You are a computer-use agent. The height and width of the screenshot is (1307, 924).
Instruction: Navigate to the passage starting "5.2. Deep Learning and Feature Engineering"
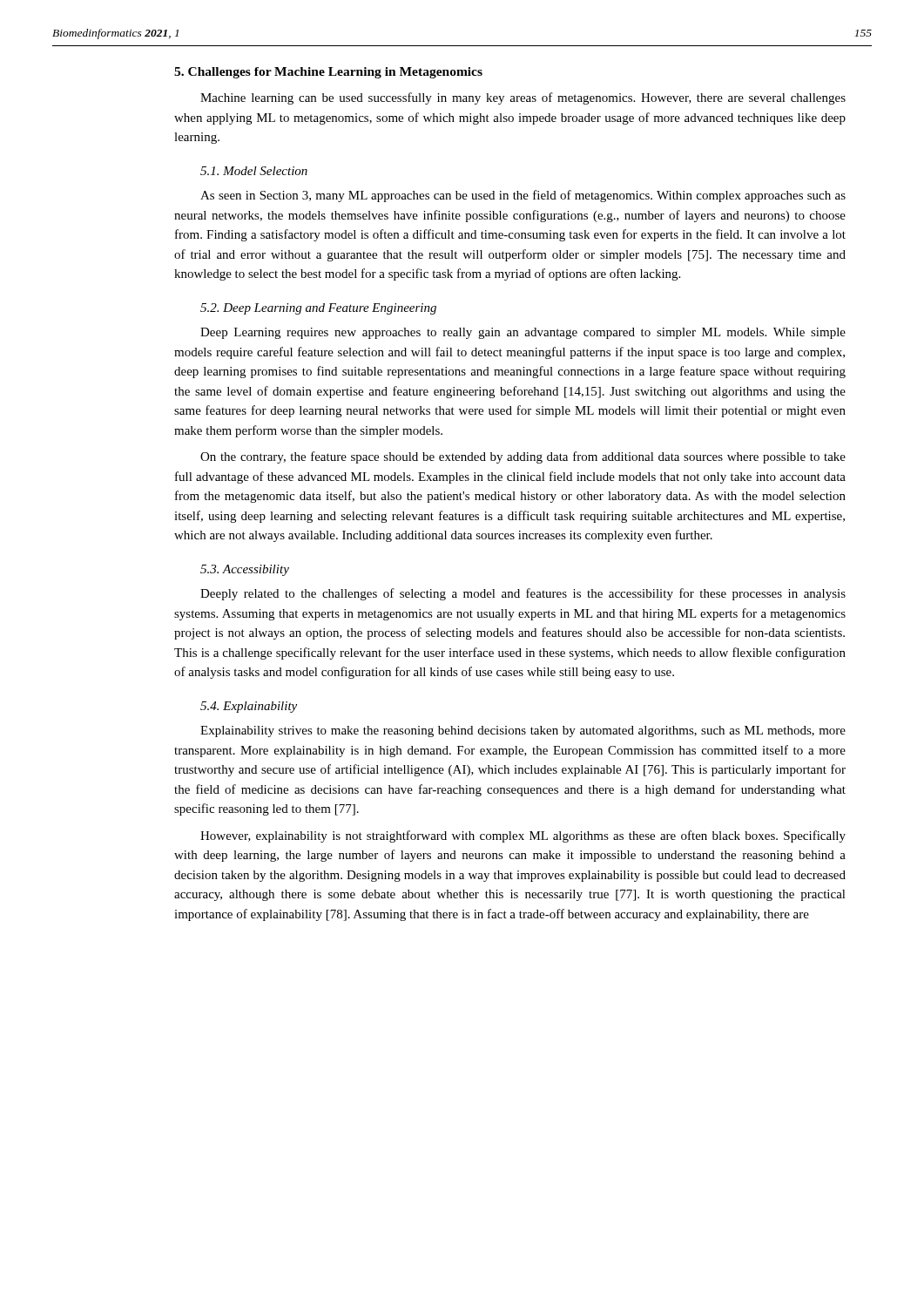(318, 309)
